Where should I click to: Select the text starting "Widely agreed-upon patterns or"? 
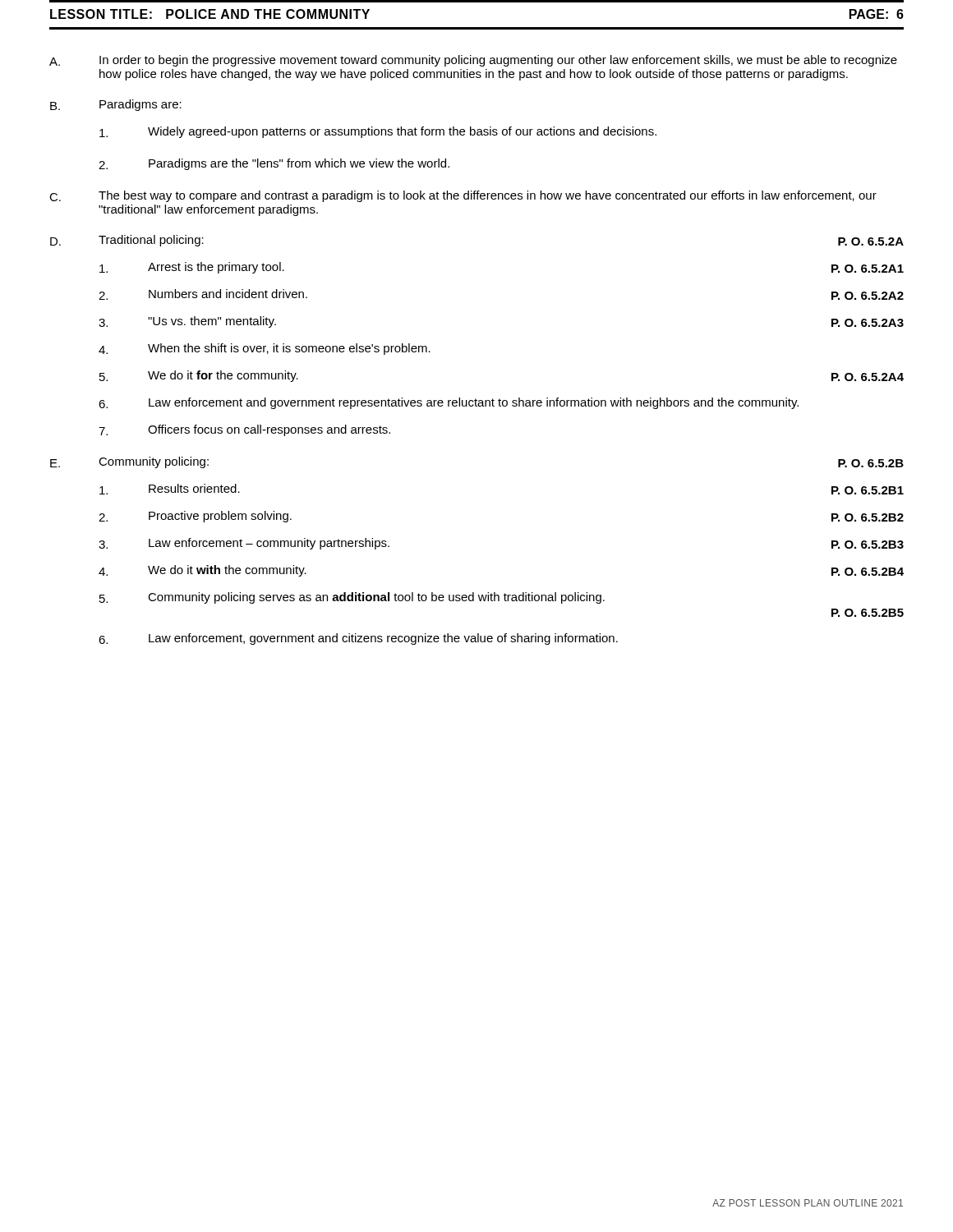[x=501, y=132]
